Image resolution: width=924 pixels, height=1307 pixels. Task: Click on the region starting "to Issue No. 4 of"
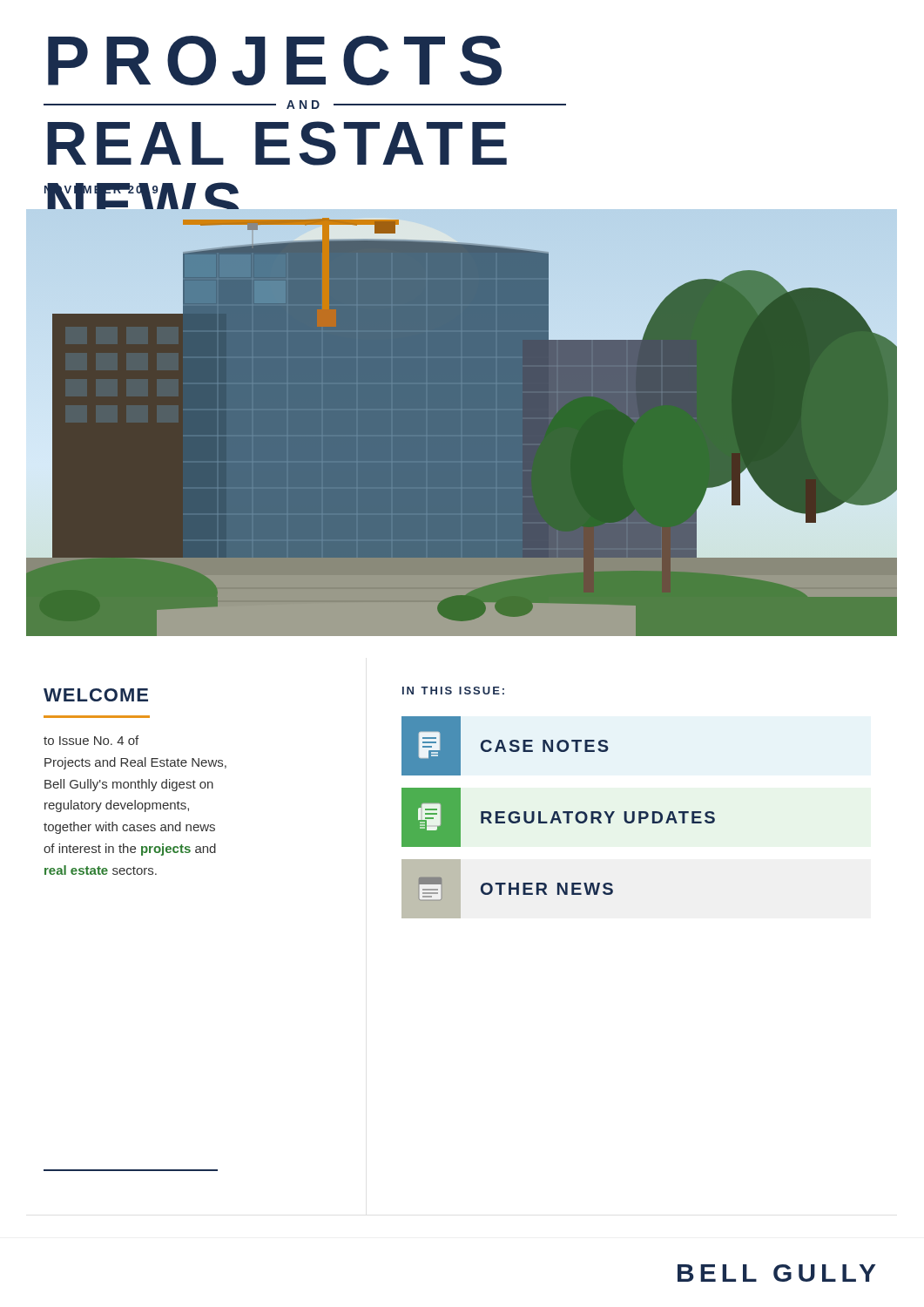coord(192,806)
